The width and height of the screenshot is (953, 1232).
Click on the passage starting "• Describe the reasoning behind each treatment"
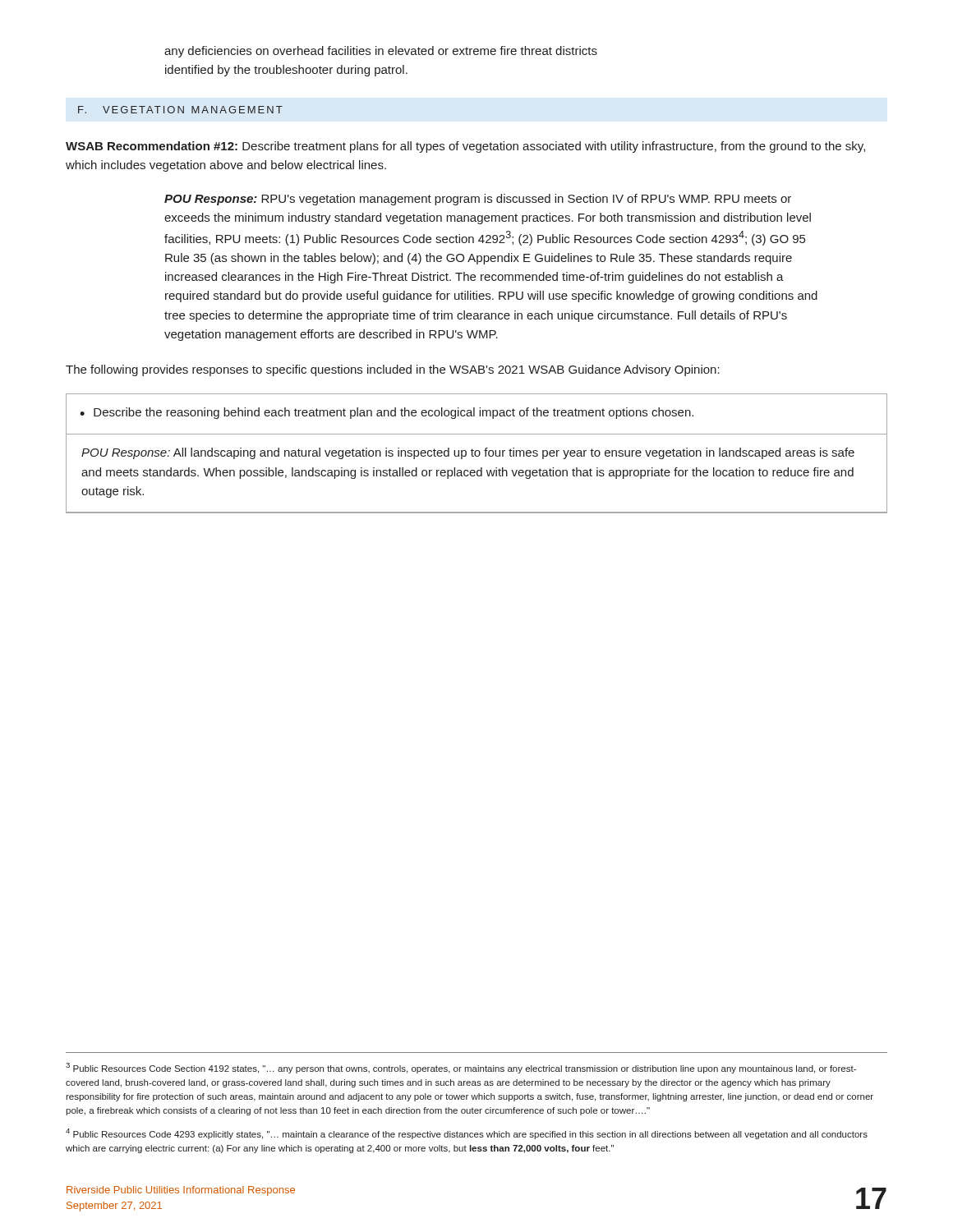(387, 414)
